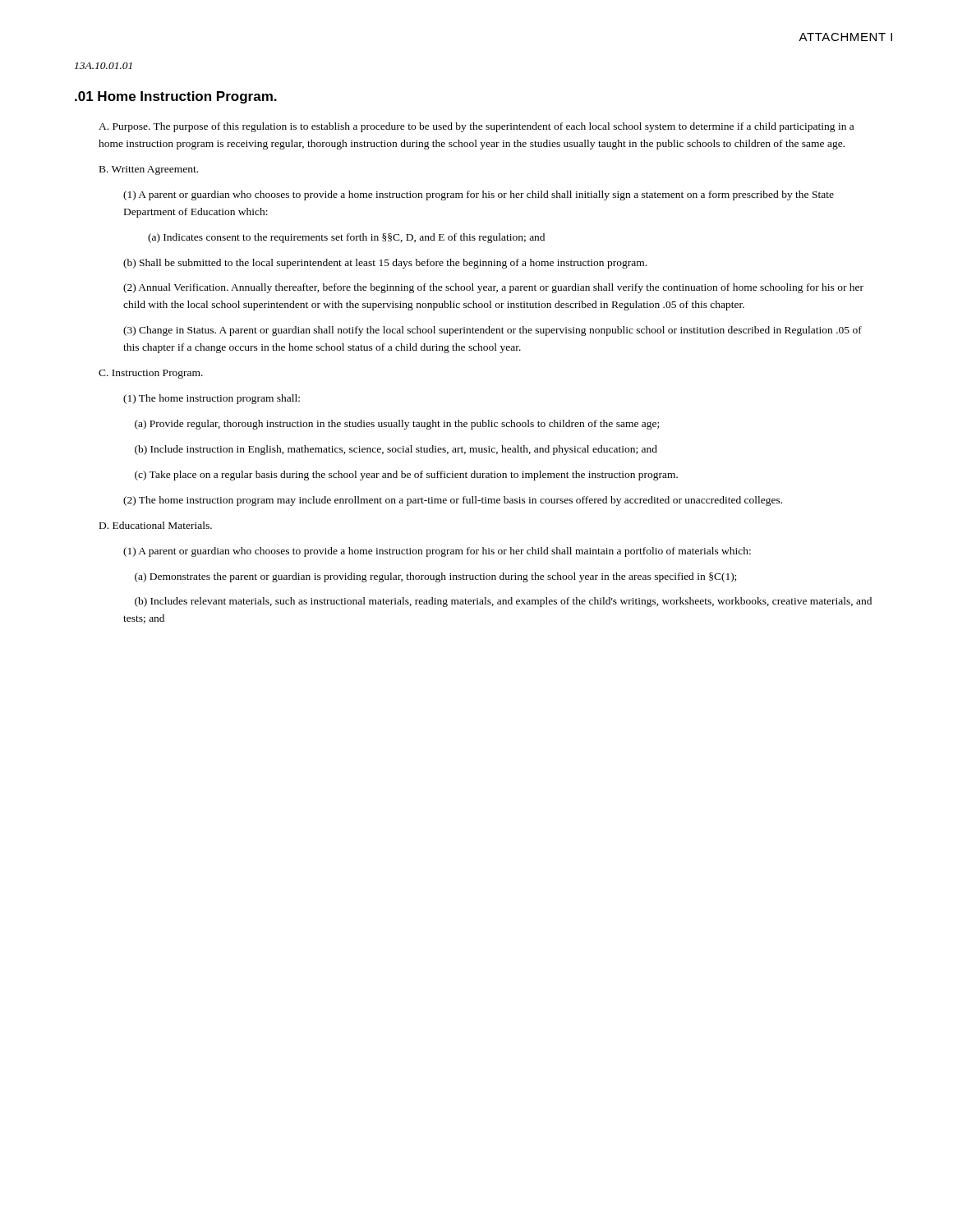953x1232 pixels.
Task: Find the text block that says "A. Purpose. The purpose of this"
Action: [476, 135]
